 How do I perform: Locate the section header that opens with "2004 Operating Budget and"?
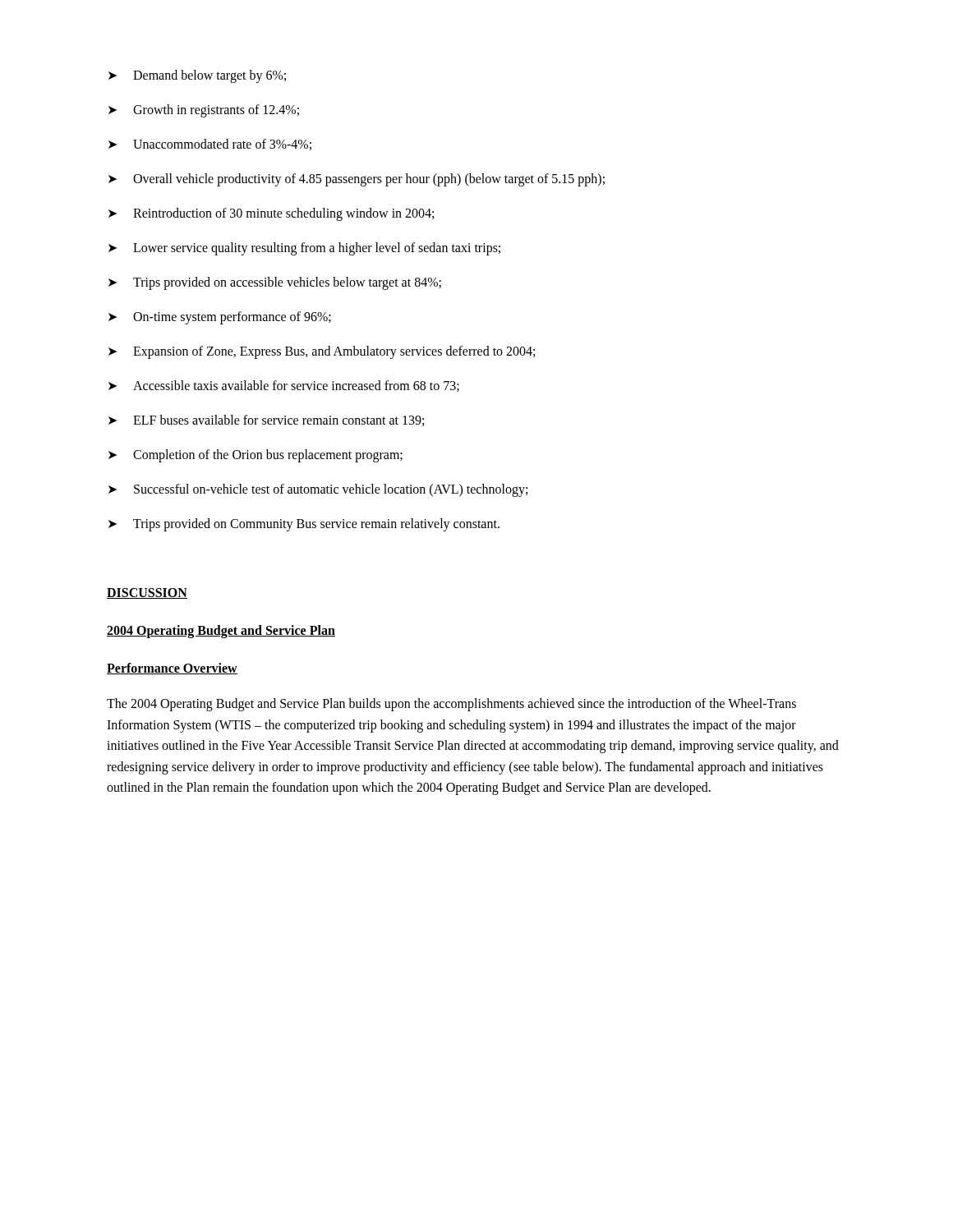[221, 630]
